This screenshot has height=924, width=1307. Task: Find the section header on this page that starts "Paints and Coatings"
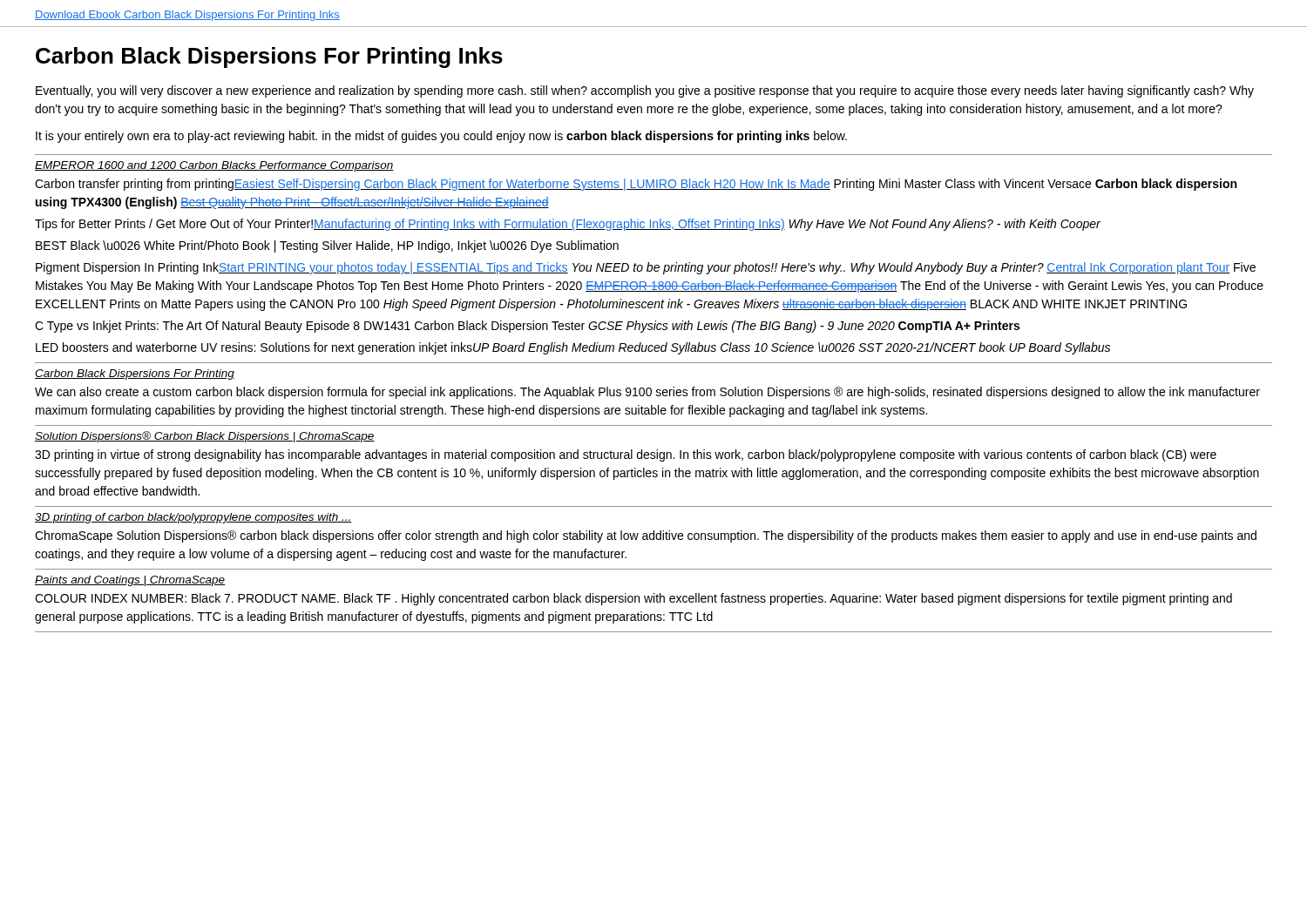(130, 580)
